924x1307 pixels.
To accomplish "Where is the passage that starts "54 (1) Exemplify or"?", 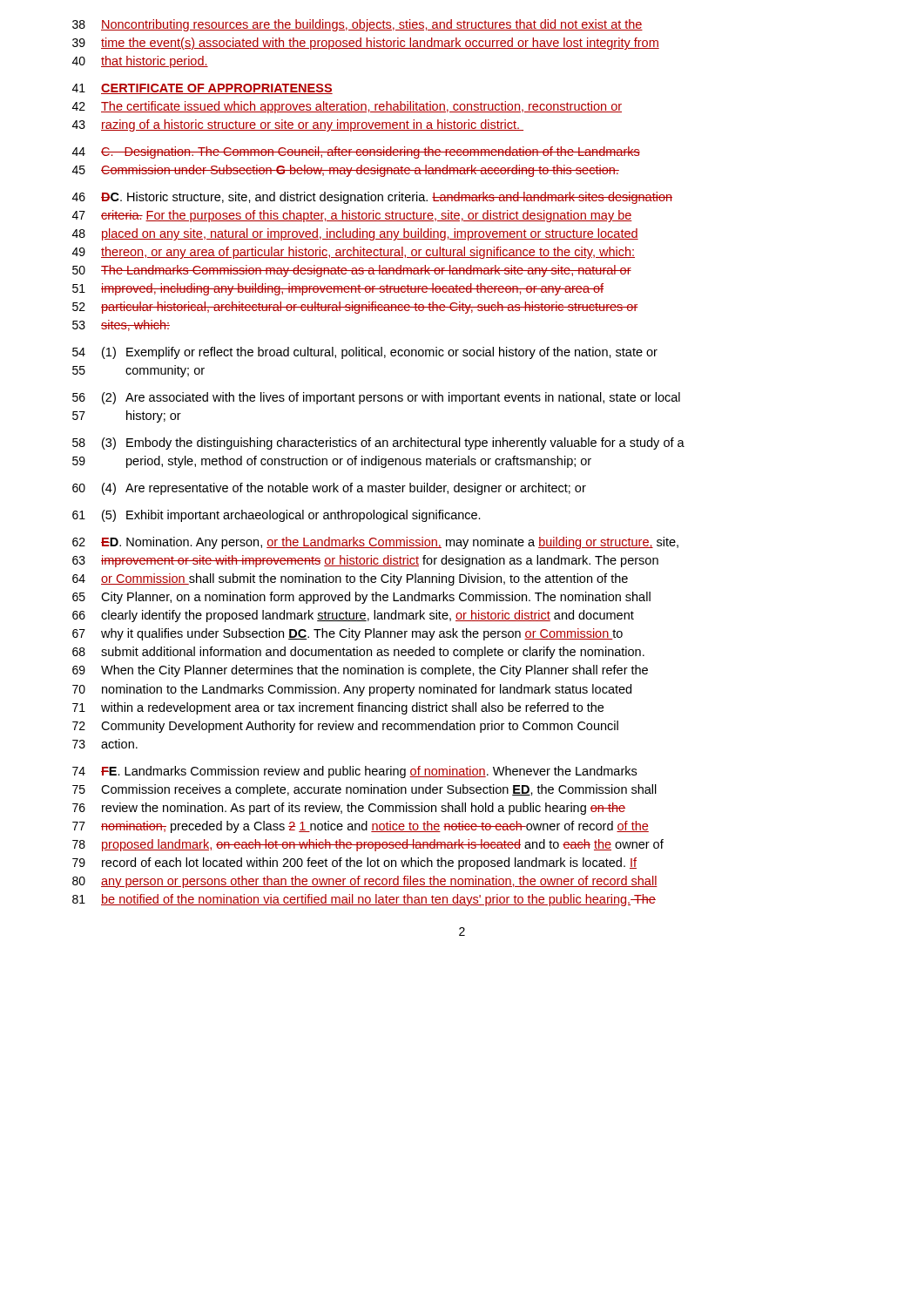I will click(x=462, y=362).
